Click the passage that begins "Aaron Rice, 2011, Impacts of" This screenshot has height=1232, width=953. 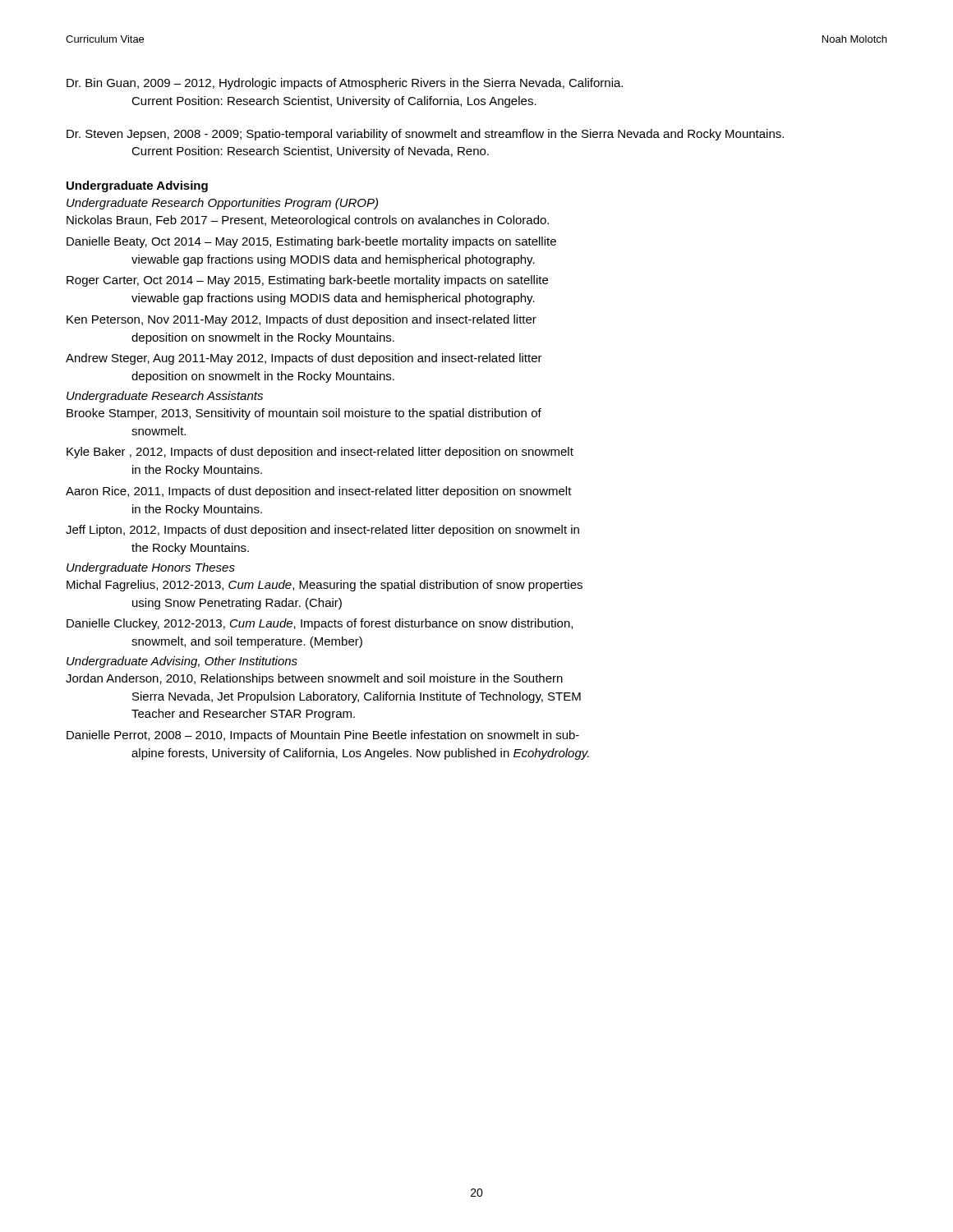pyautogui.click(x=318, y=501)
